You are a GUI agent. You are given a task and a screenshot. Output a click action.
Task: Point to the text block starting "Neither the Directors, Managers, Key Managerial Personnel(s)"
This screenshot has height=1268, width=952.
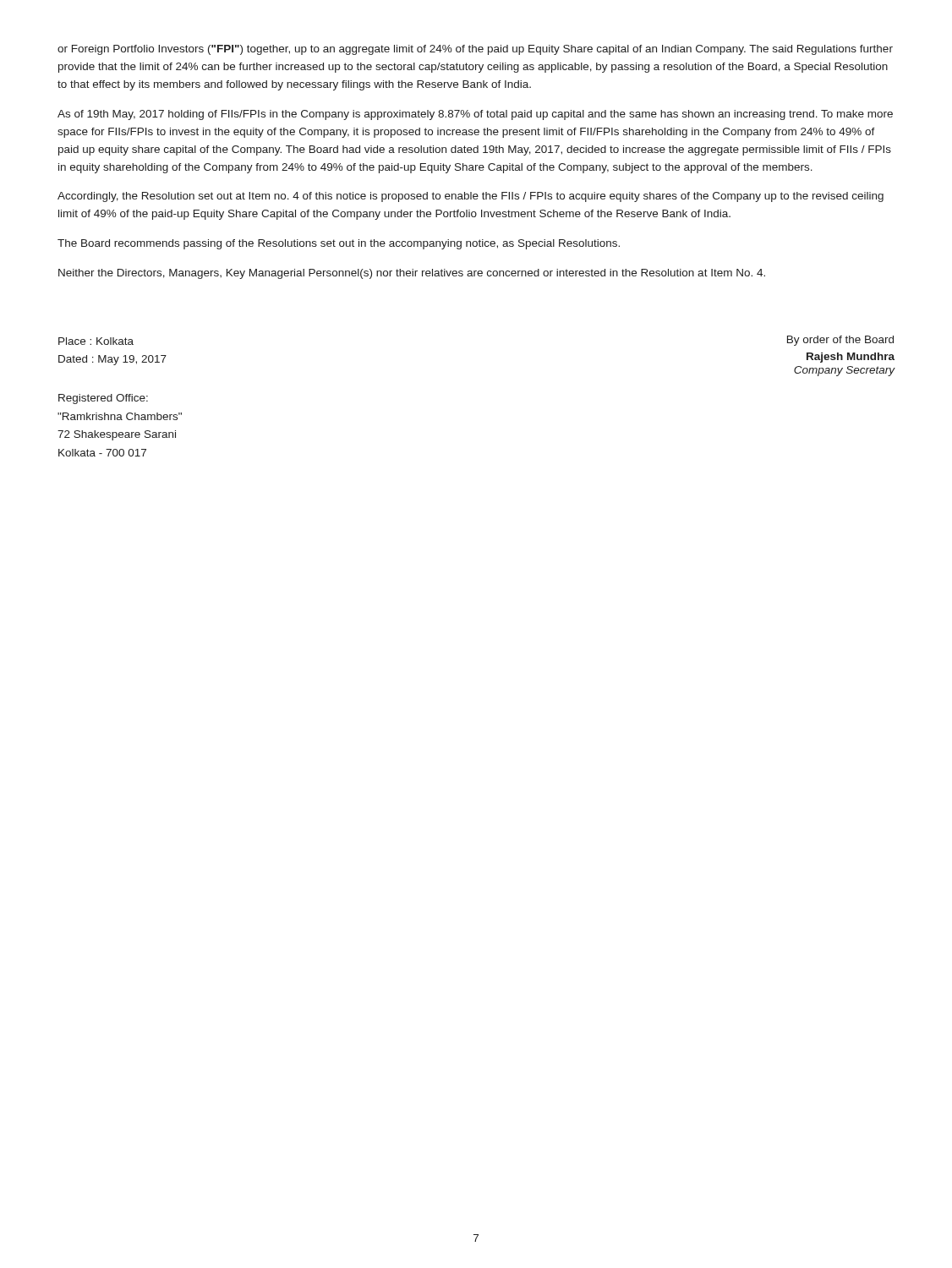pos(412,273)
